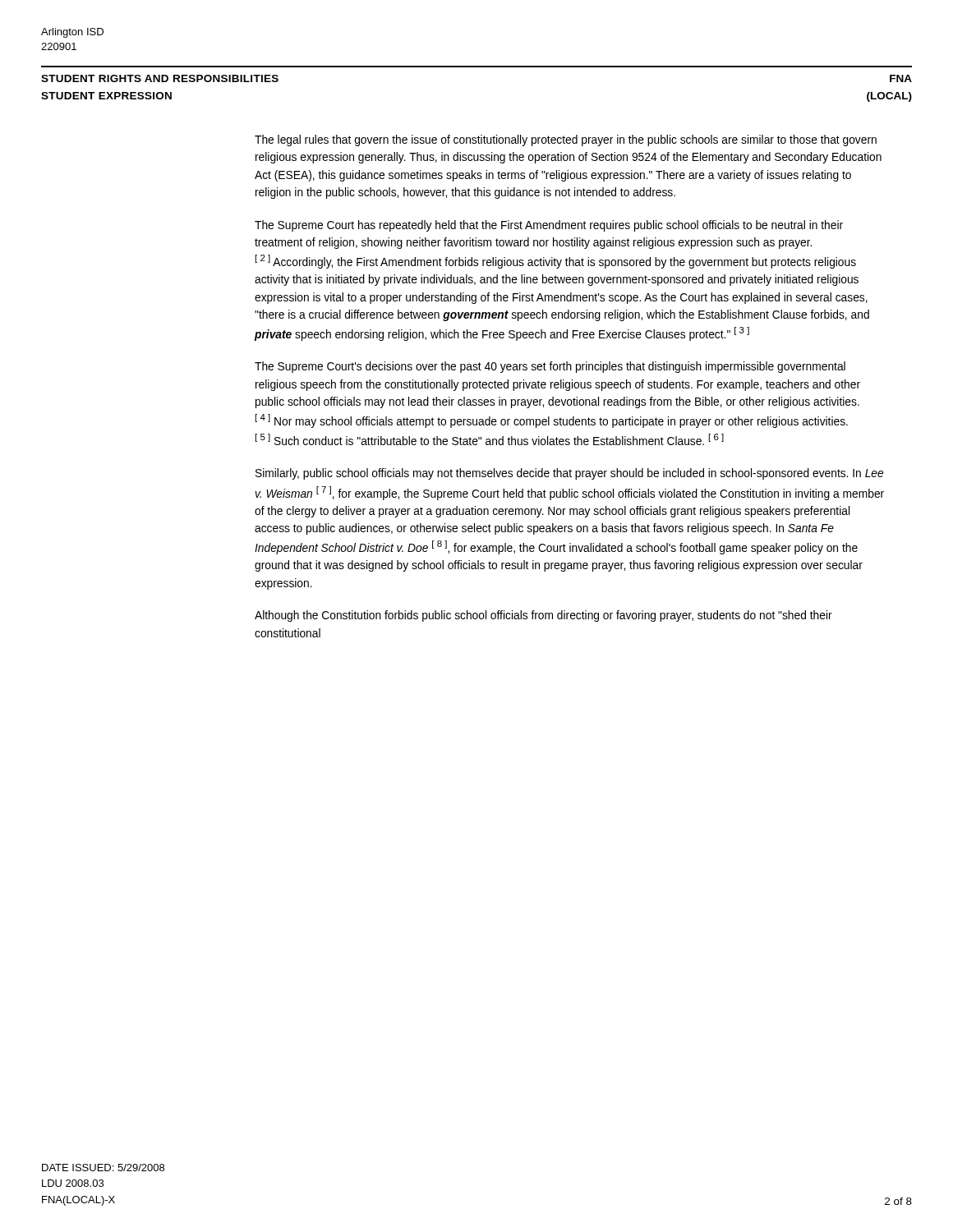Select the element starting "The Supreme Court's decisions over the"
This screenshot has height=1232, width=953.
point(557,404)
